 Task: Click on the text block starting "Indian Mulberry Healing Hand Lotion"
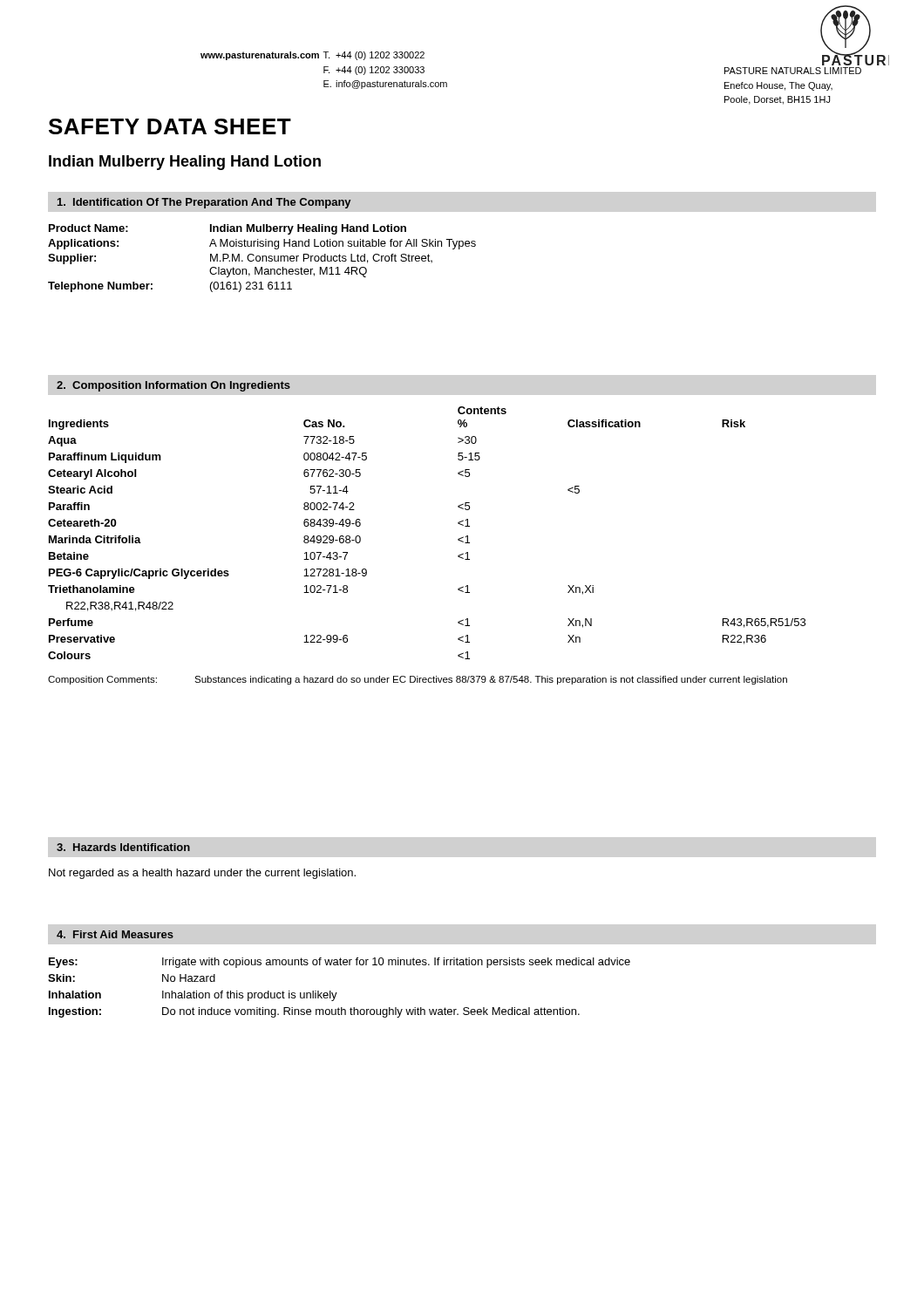click(x=185, y=161)
